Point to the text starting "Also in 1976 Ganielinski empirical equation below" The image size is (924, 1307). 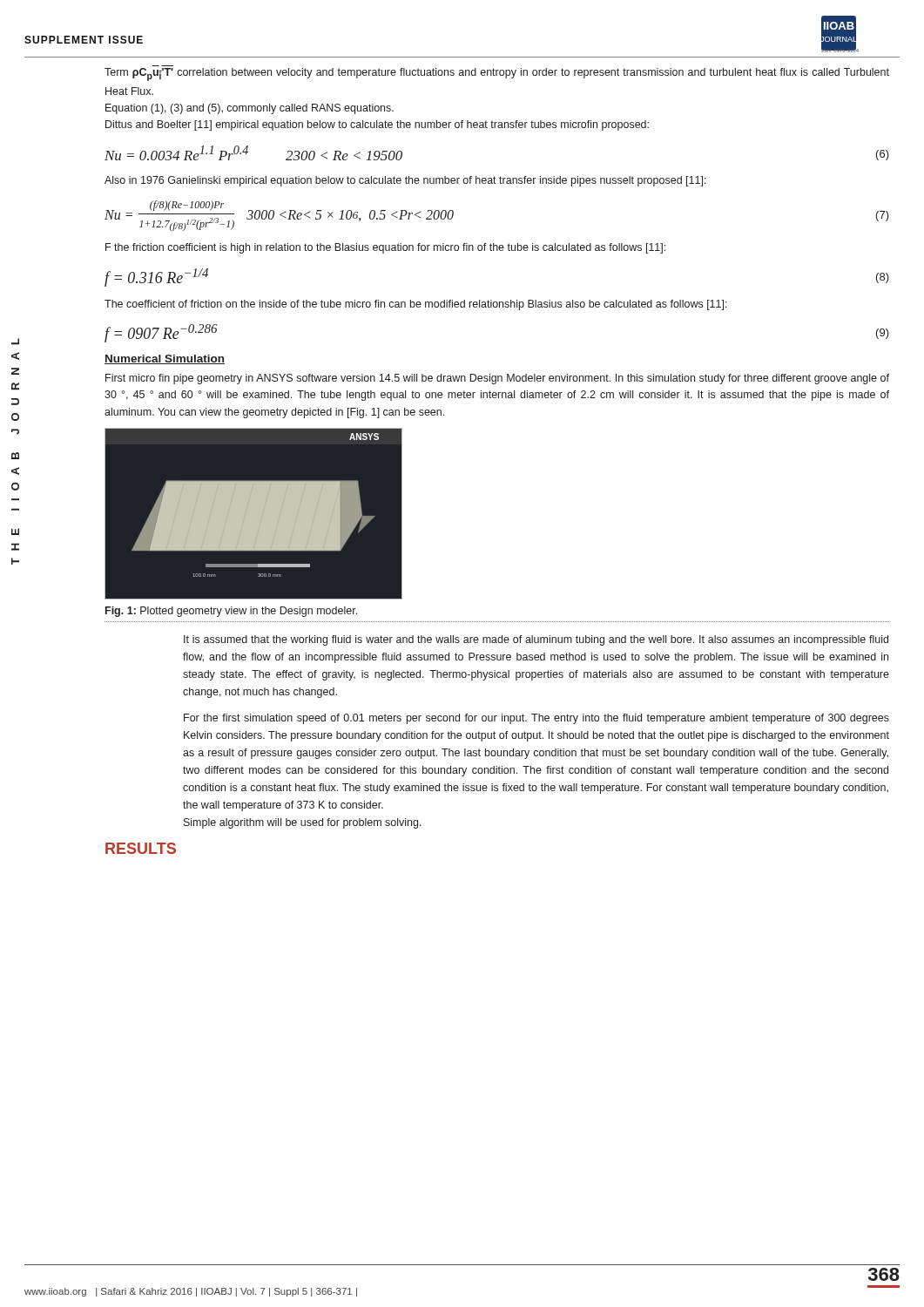[406, 181]
